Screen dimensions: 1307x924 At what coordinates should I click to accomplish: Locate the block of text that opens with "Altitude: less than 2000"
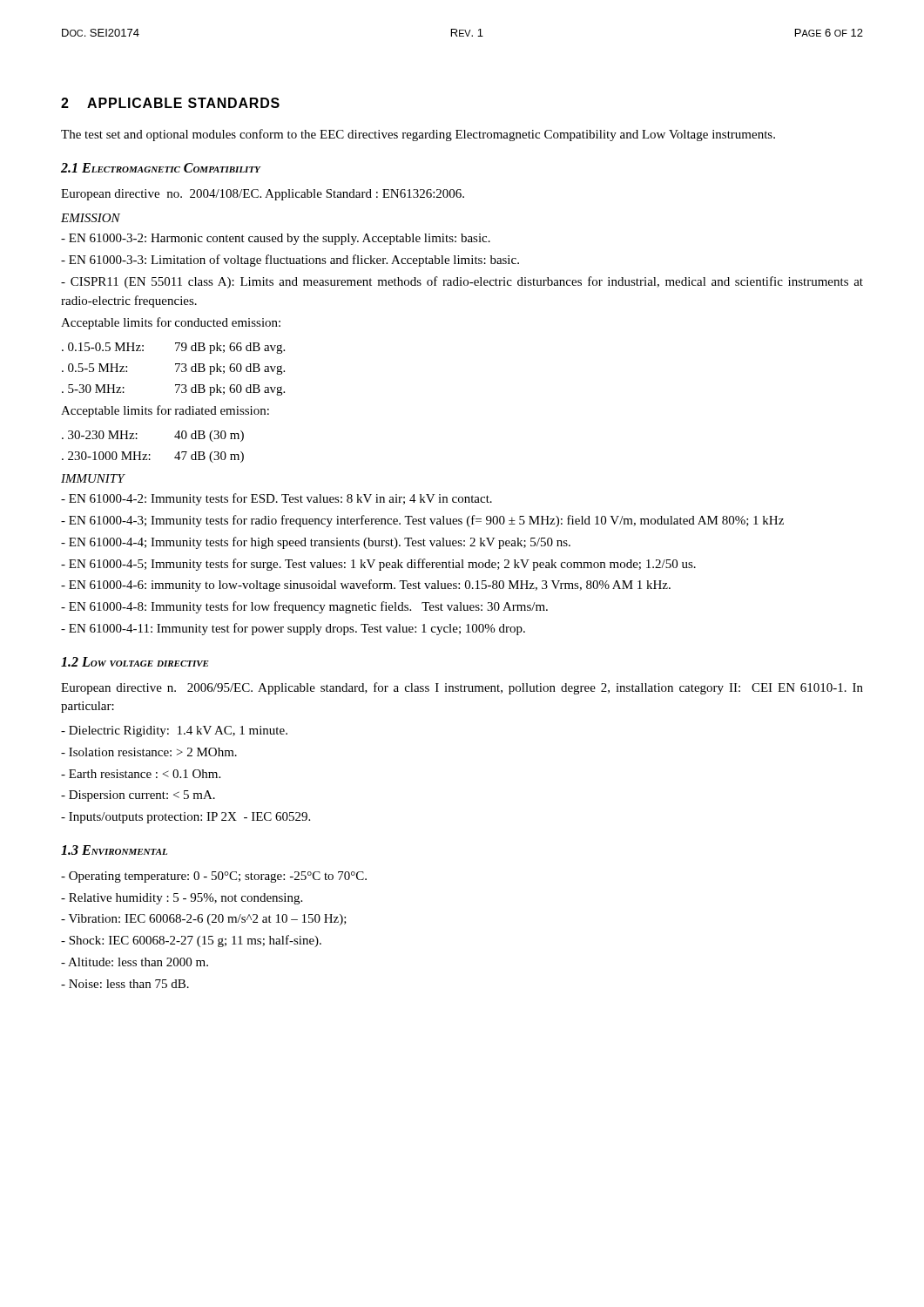(135, 962)
